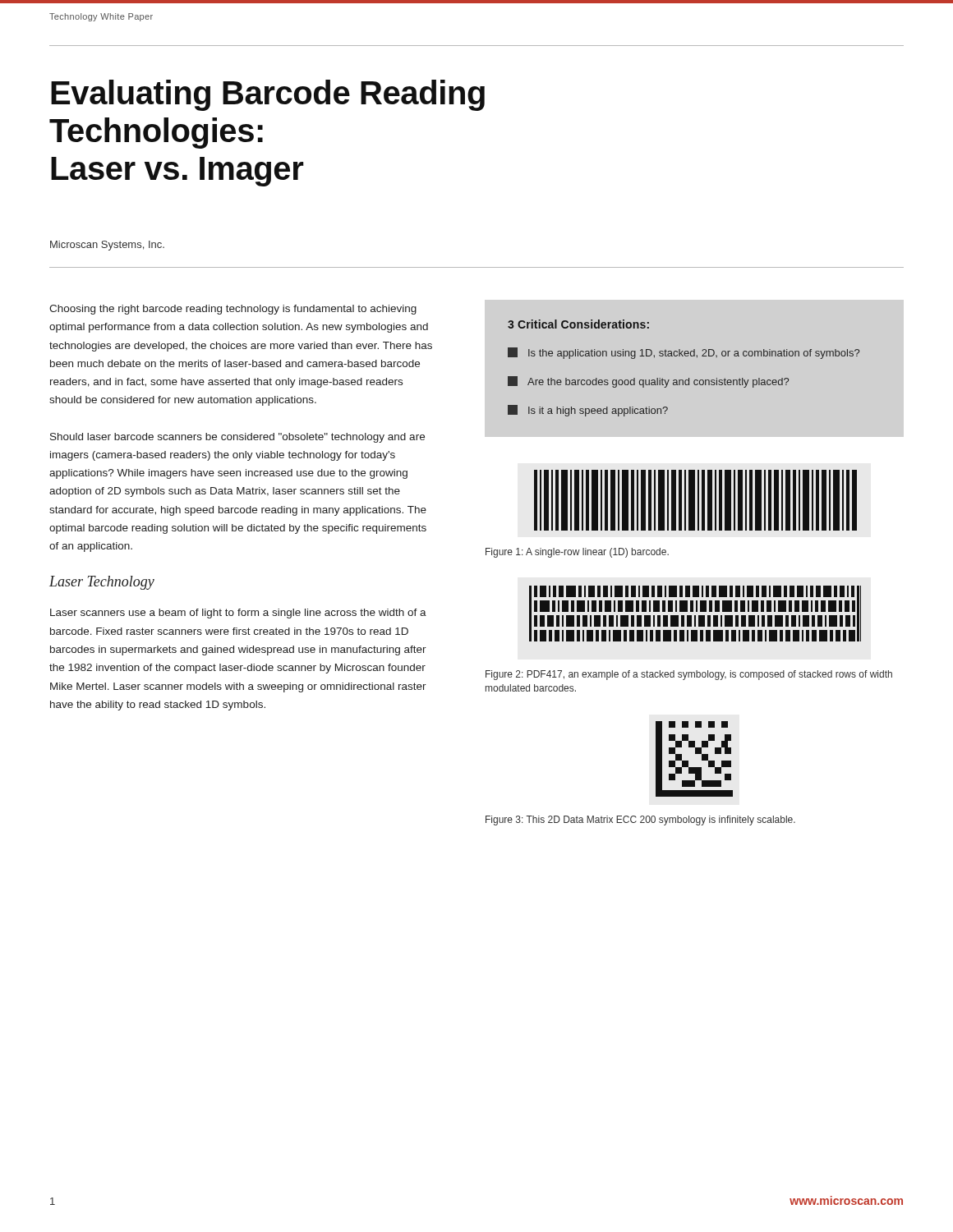Select the region starting "Laser scanners use a beam"

[x=242, y=659]
